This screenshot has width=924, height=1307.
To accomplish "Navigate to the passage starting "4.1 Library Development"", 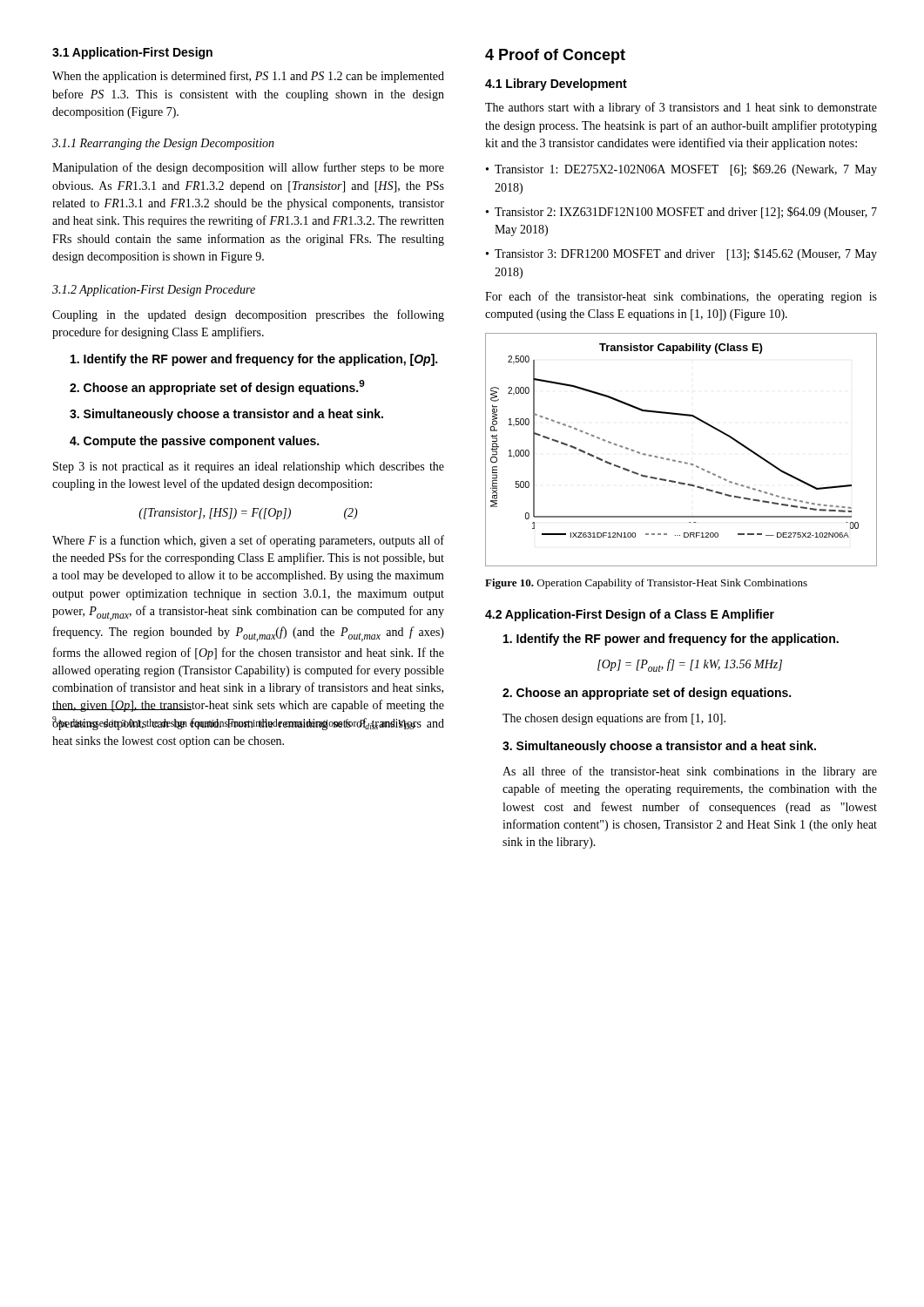I will click(556, 84).
